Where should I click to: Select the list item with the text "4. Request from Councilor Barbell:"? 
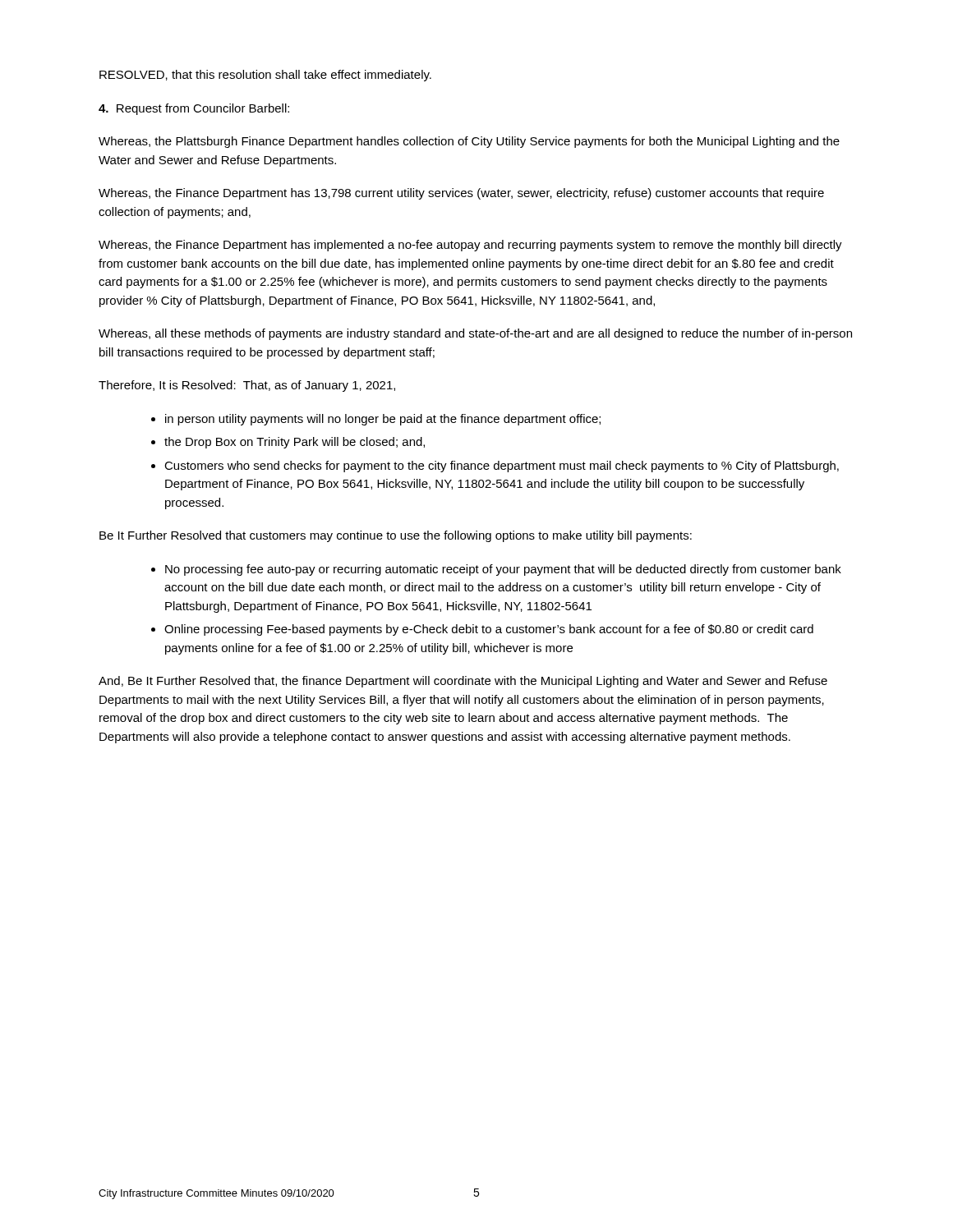click(194, 108)
